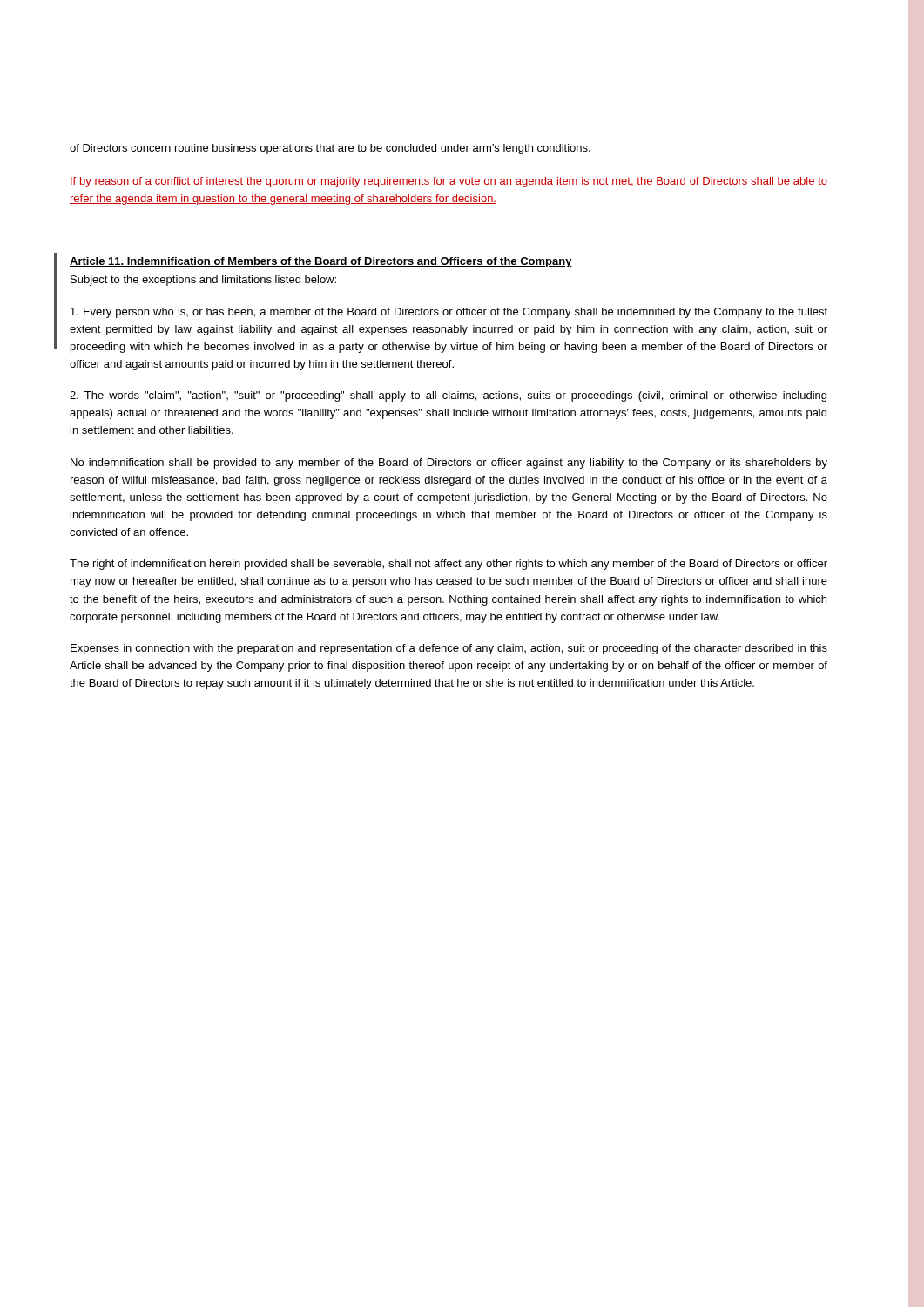This screenshot has height=1307, width=924.
Task: Locate the block of text that opens with "of Directors concern routine business operations that are"
Action: [x=330, y=148]
